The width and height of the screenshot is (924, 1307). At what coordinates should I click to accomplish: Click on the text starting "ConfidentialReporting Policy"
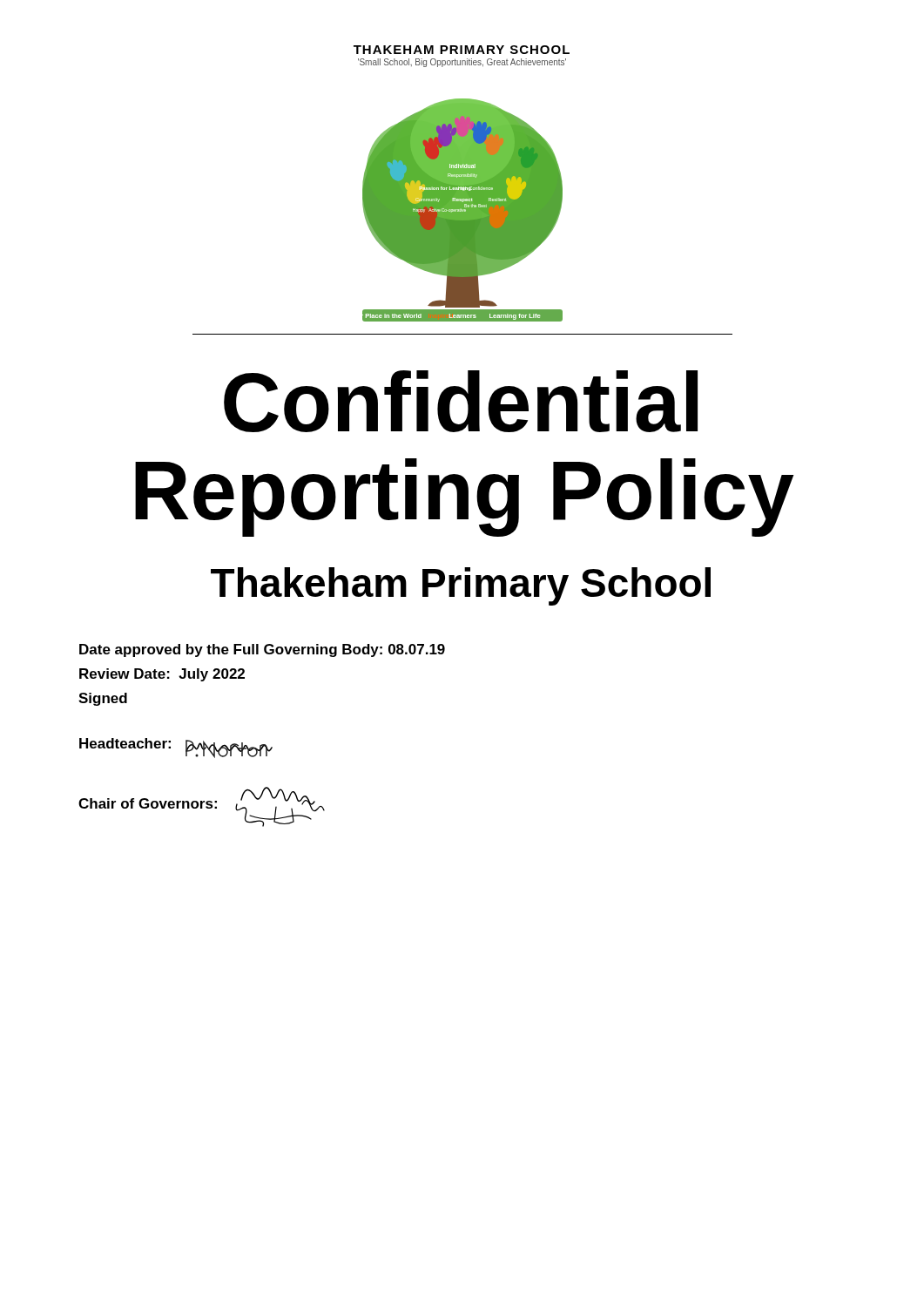coord(462,447)
